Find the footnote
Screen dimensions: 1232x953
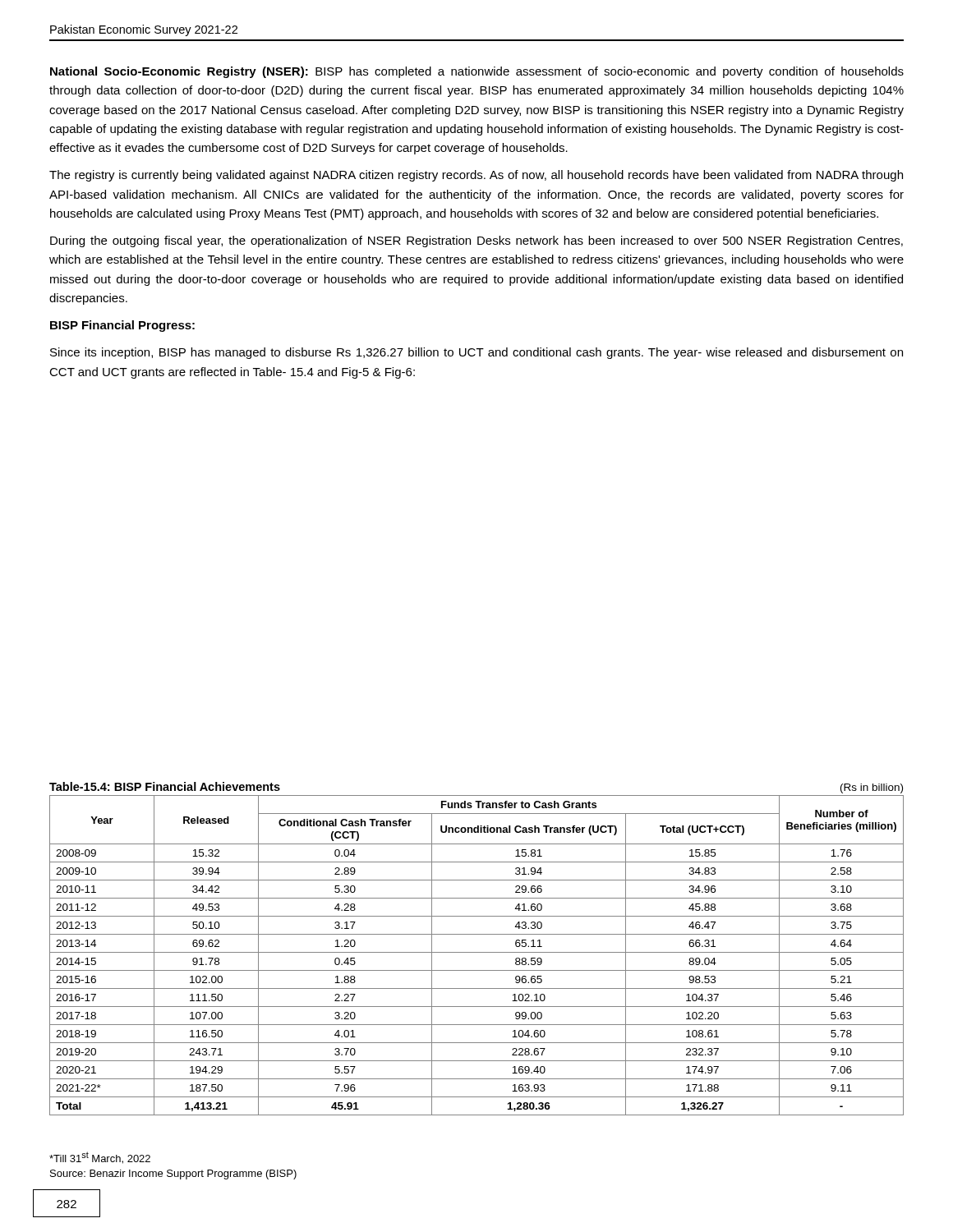click(476, 1165)
